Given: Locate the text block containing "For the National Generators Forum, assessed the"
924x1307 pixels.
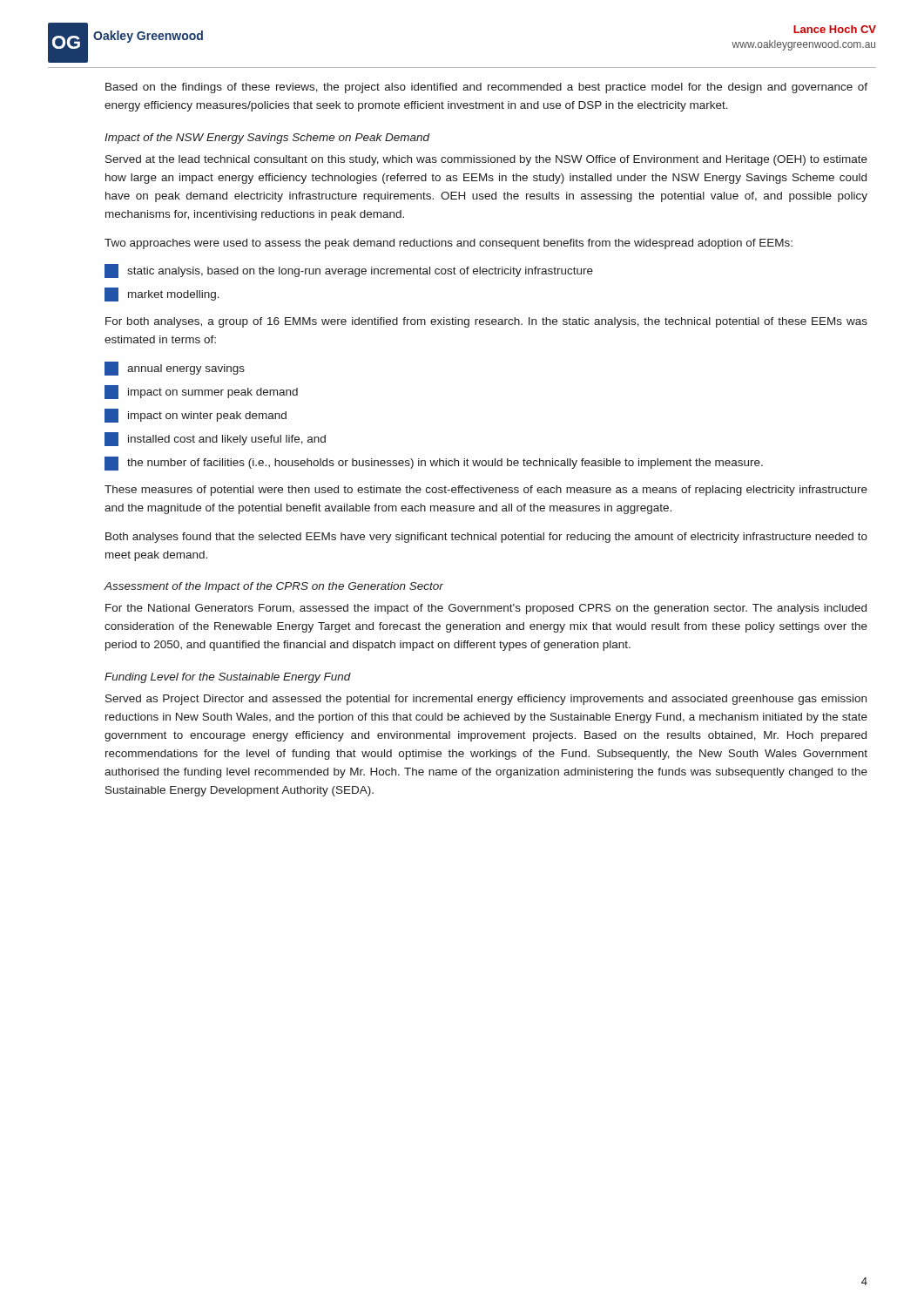Looking at the screenshot, I should tap(486, 626).
